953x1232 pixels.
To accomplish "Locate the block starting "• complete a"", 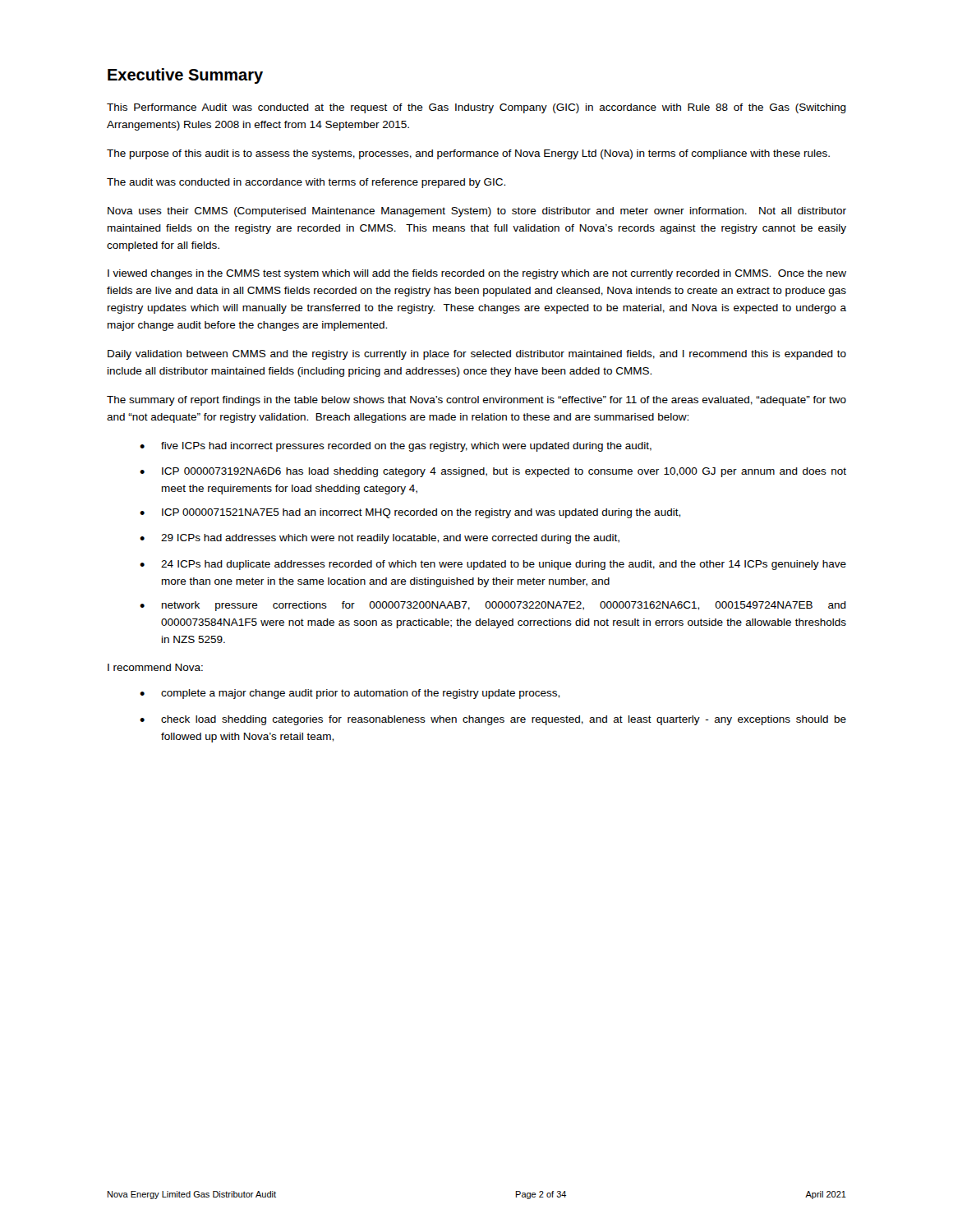I will click(493, 695).
